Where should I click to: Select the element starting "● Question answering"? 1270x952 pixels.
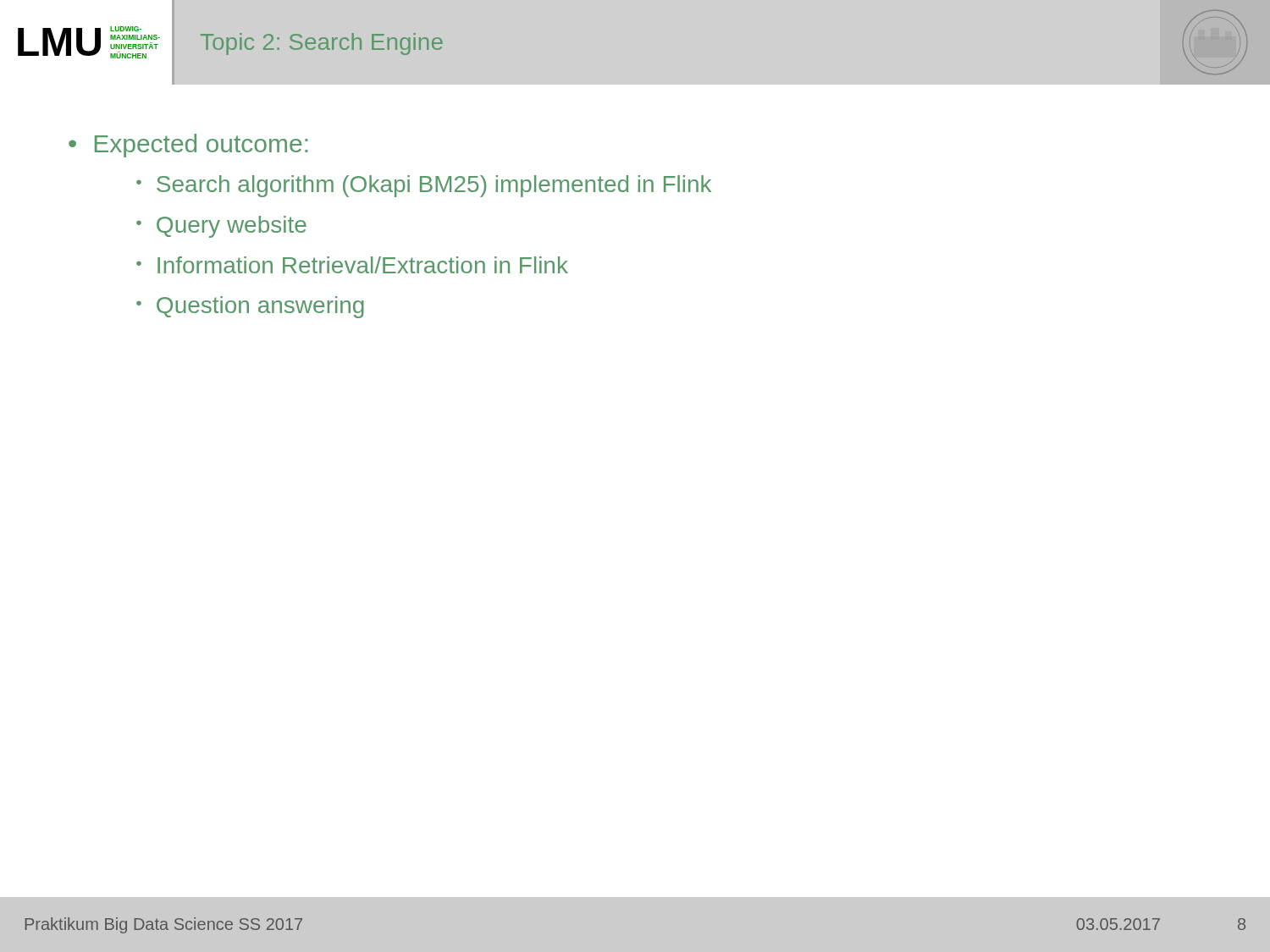(x=250, y=306)
